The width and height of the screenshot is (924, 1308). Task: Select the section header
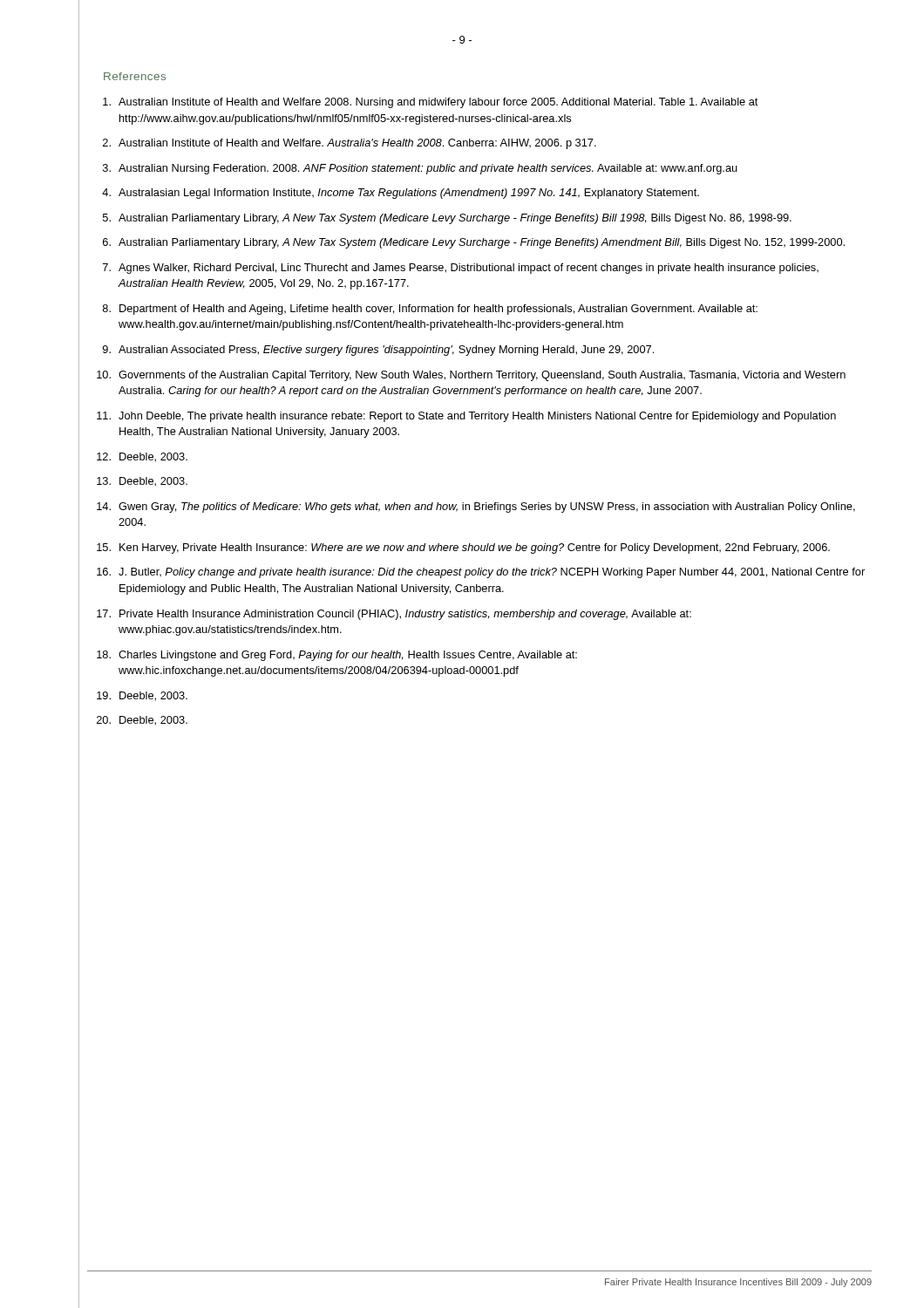pyautogui.click(x=135, y=76)
